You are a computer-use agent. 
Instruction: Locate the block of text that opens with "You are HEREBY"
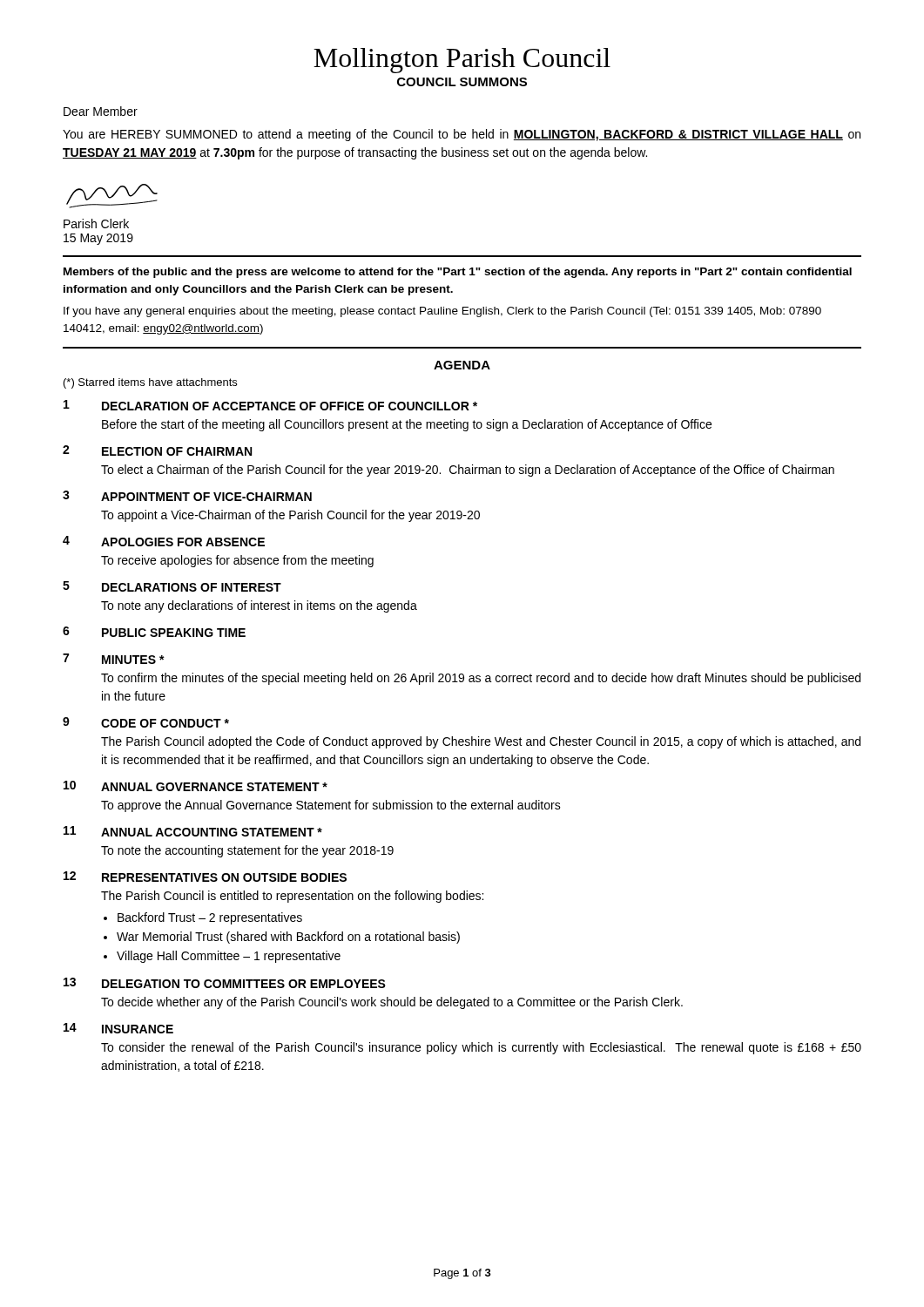click(x=462, y=143)
